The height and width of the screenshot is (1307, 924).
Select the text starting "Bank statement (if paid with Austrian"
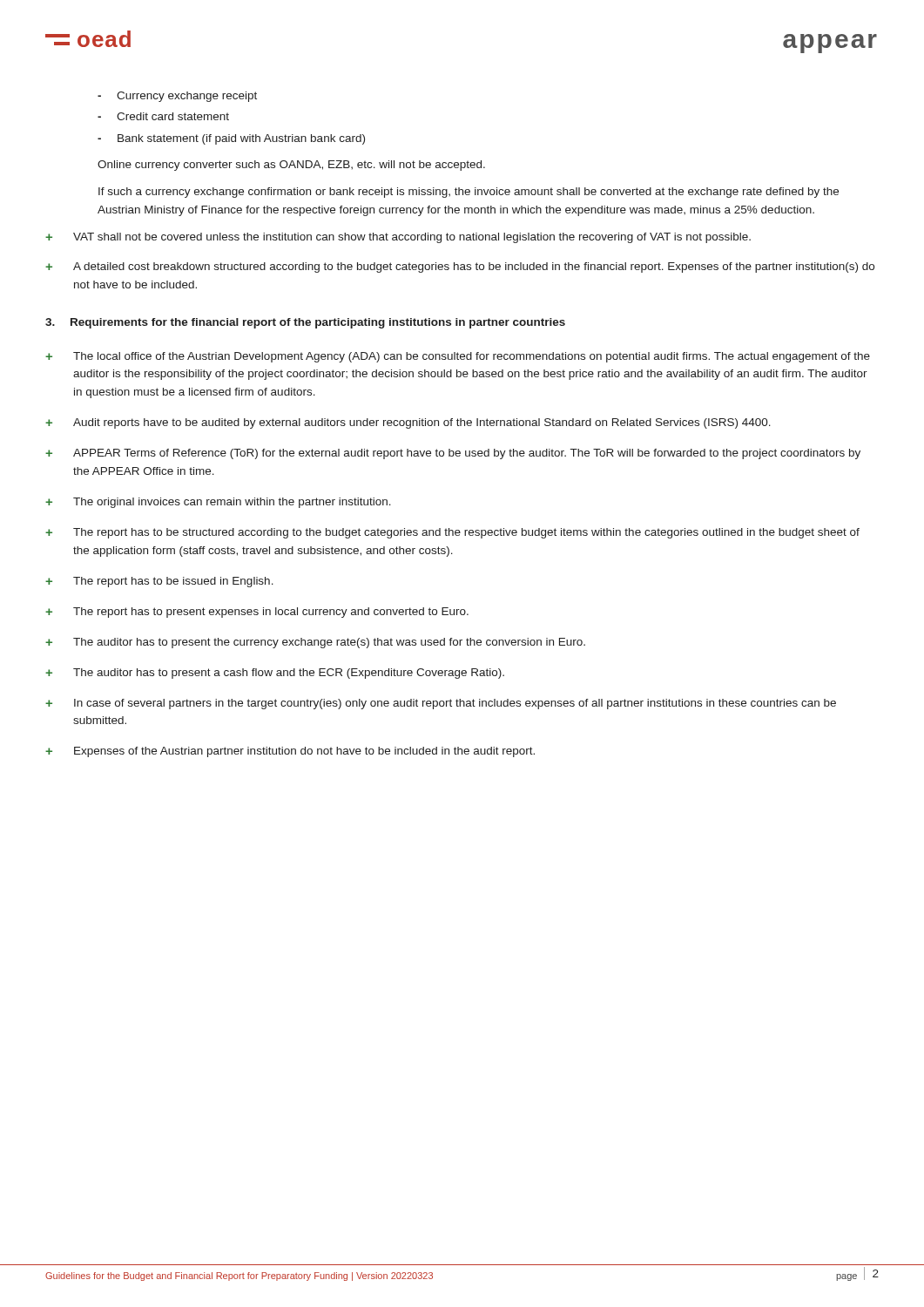point(241,138)
